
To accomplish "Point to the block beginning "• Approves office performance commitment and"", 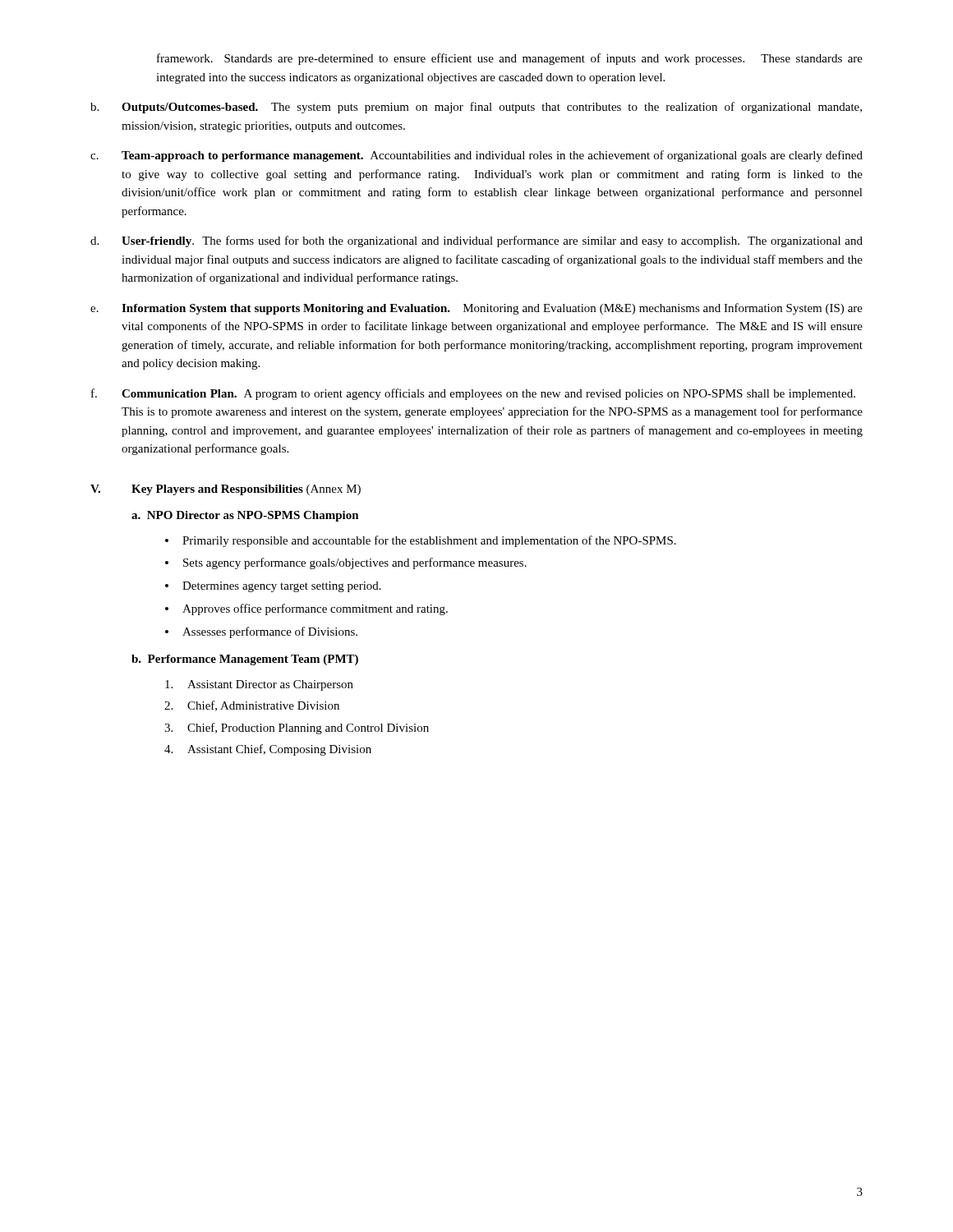I will point(306,609).
